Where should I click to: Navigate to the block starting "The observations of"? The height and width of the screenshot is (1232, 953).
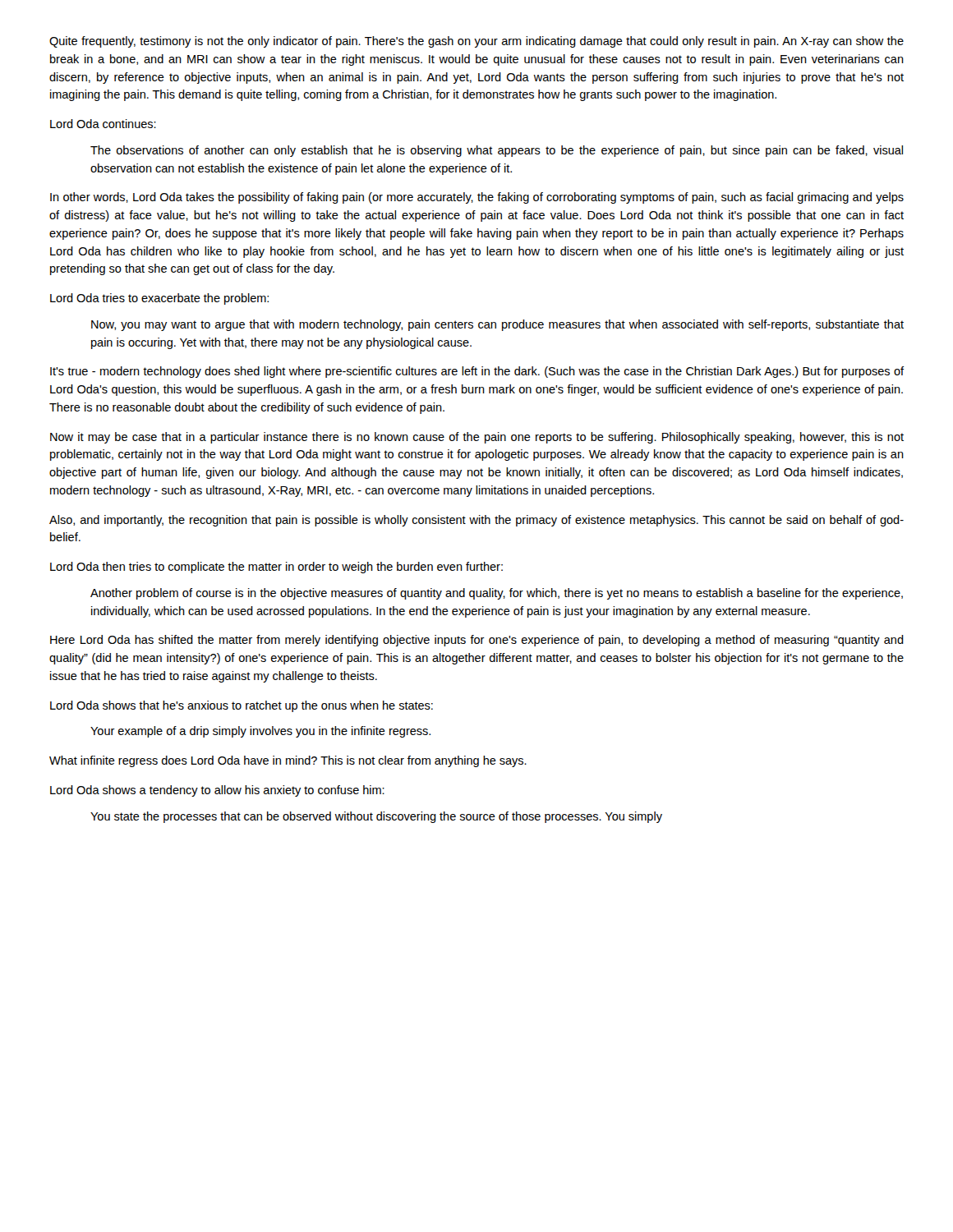coord(497,159)
